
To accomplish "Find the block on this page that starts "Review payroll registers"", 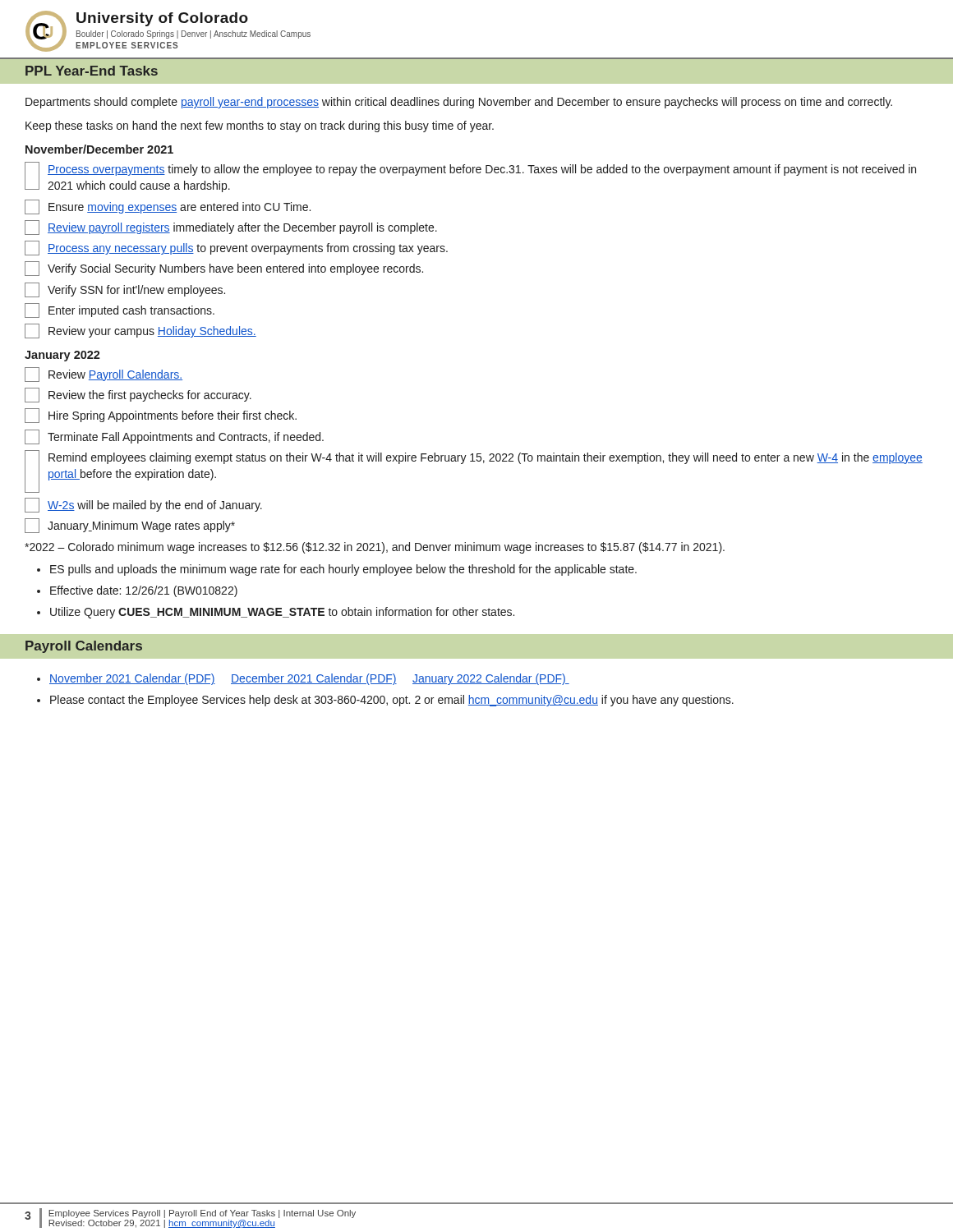I will (231, 228).
